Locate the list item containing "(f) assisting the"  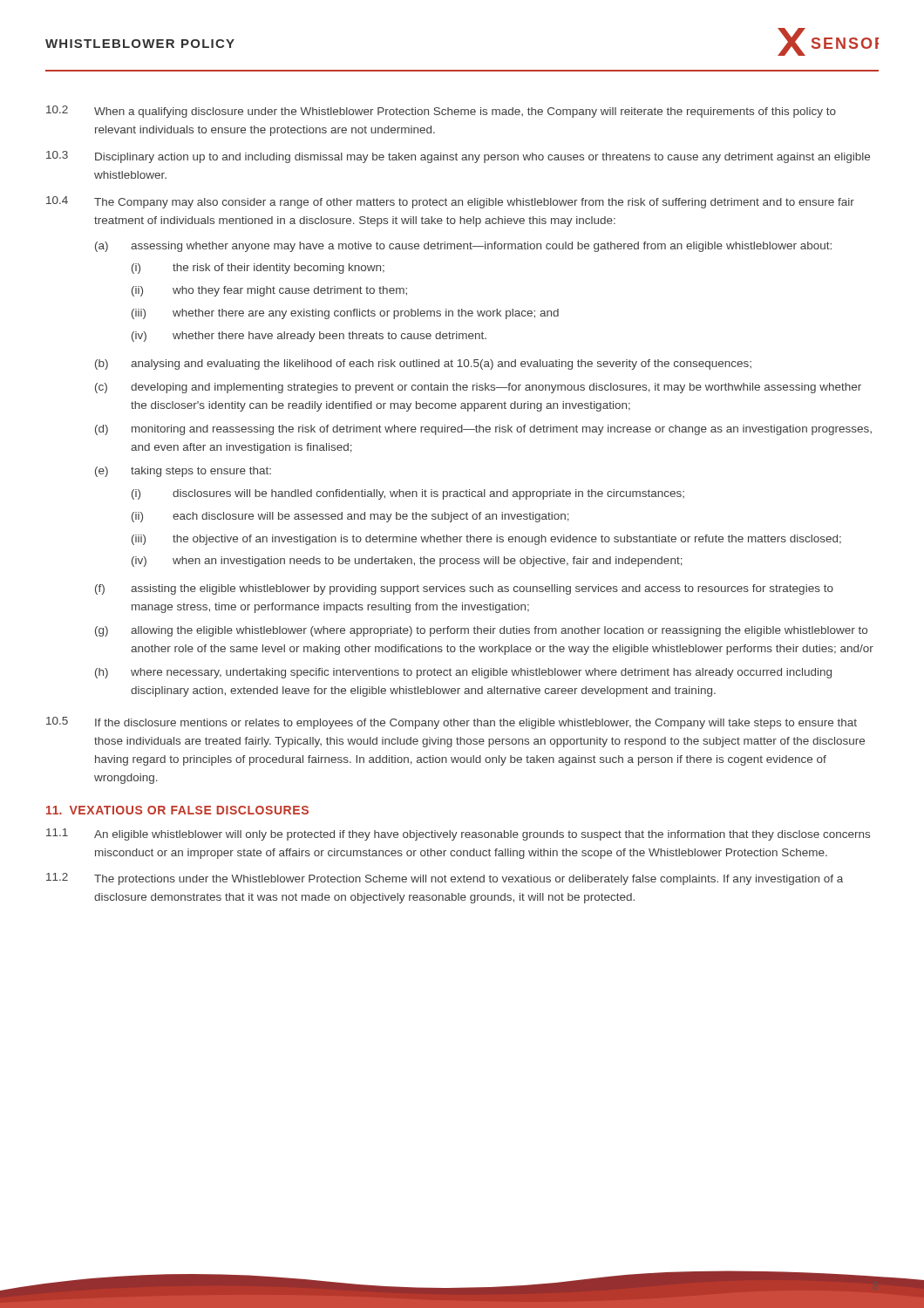(486, 598)
